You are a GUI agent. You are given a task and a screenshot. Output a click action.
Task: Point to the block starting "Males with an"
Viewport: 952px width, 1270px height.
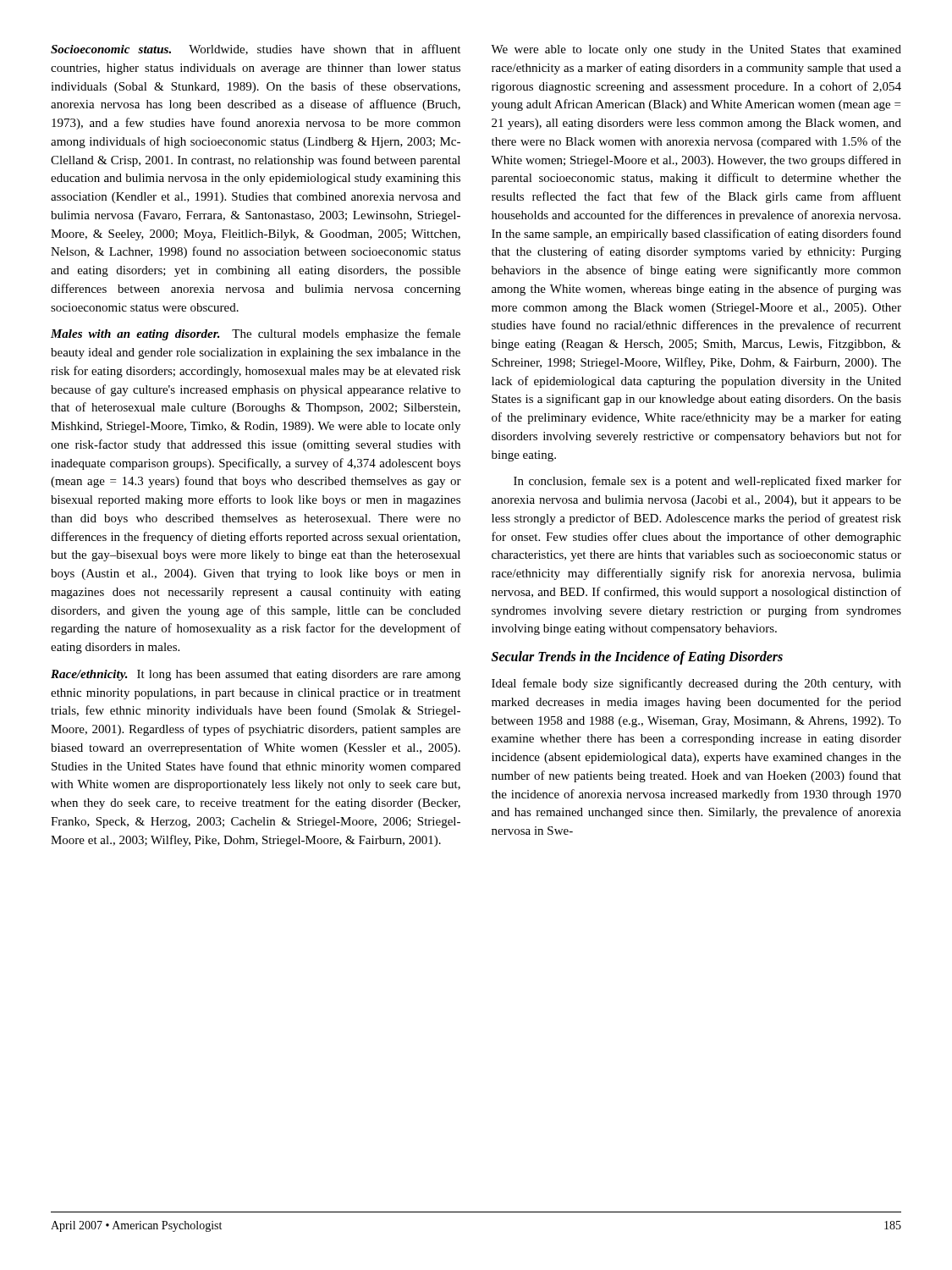(x=256, y=491)
